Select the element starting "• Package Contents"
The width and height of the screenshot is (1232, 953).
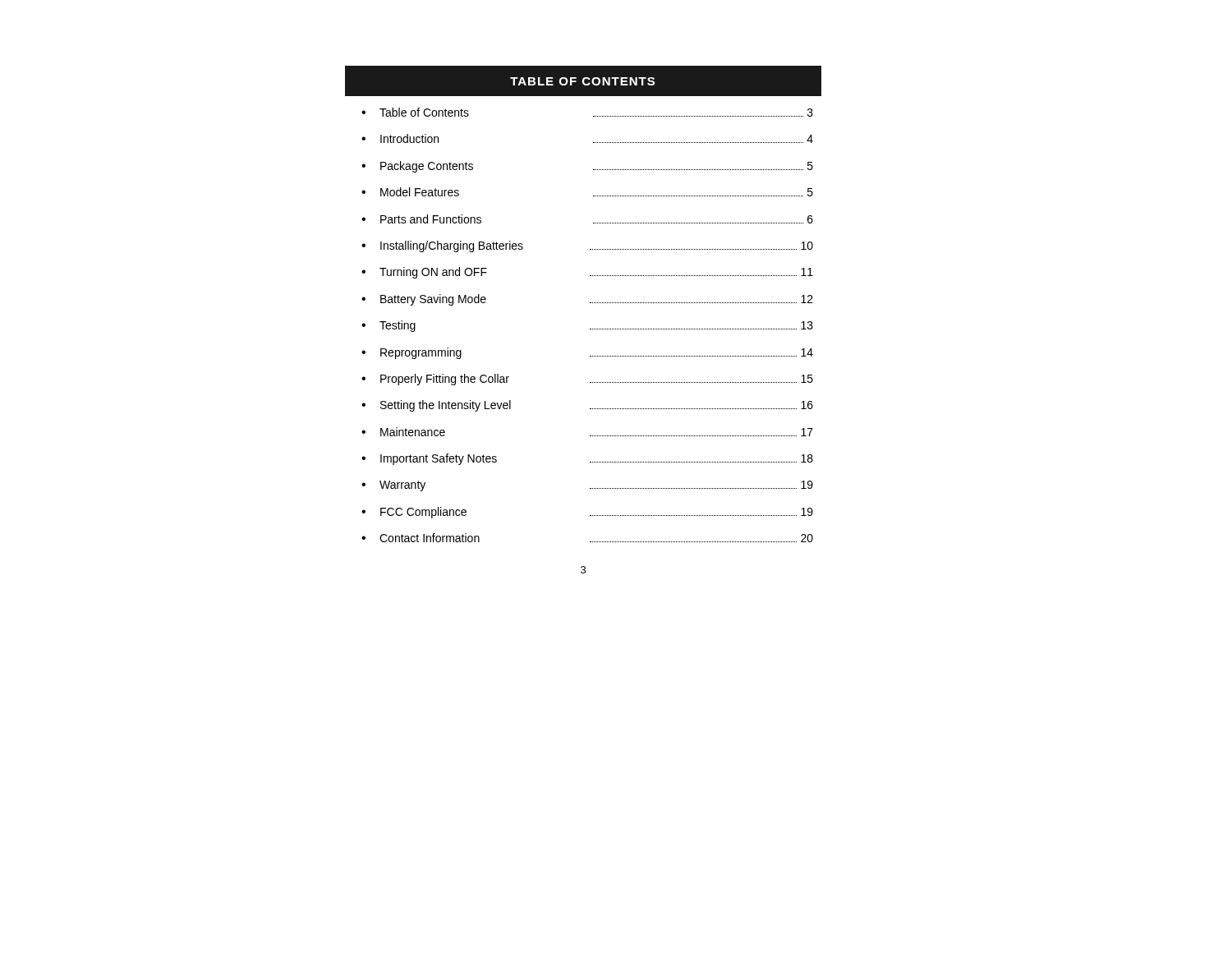pyautogui.click(x=587, y=166)
